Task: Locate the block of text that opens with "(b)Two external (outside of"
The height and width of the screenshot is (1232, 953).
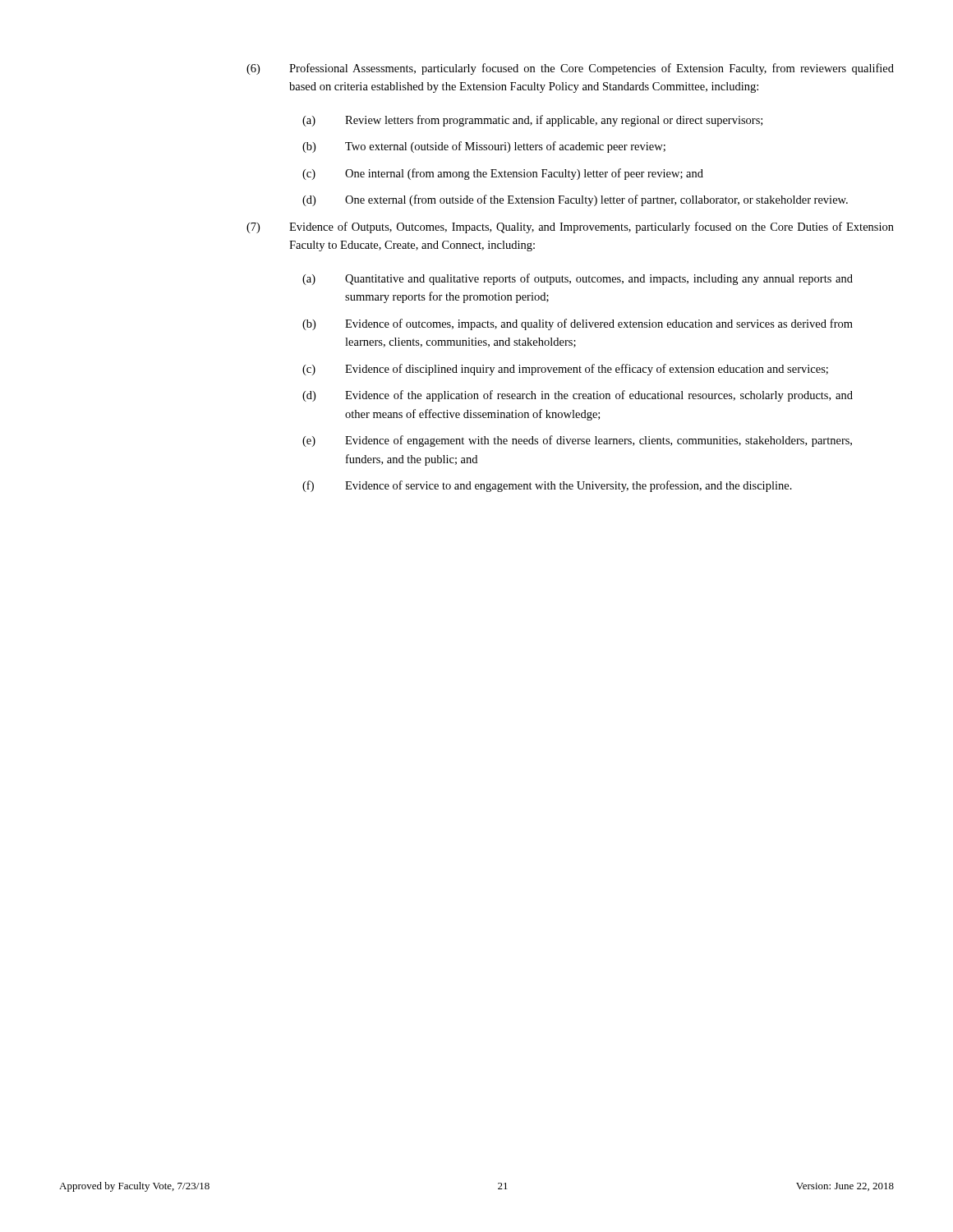Action: (578, 147)
